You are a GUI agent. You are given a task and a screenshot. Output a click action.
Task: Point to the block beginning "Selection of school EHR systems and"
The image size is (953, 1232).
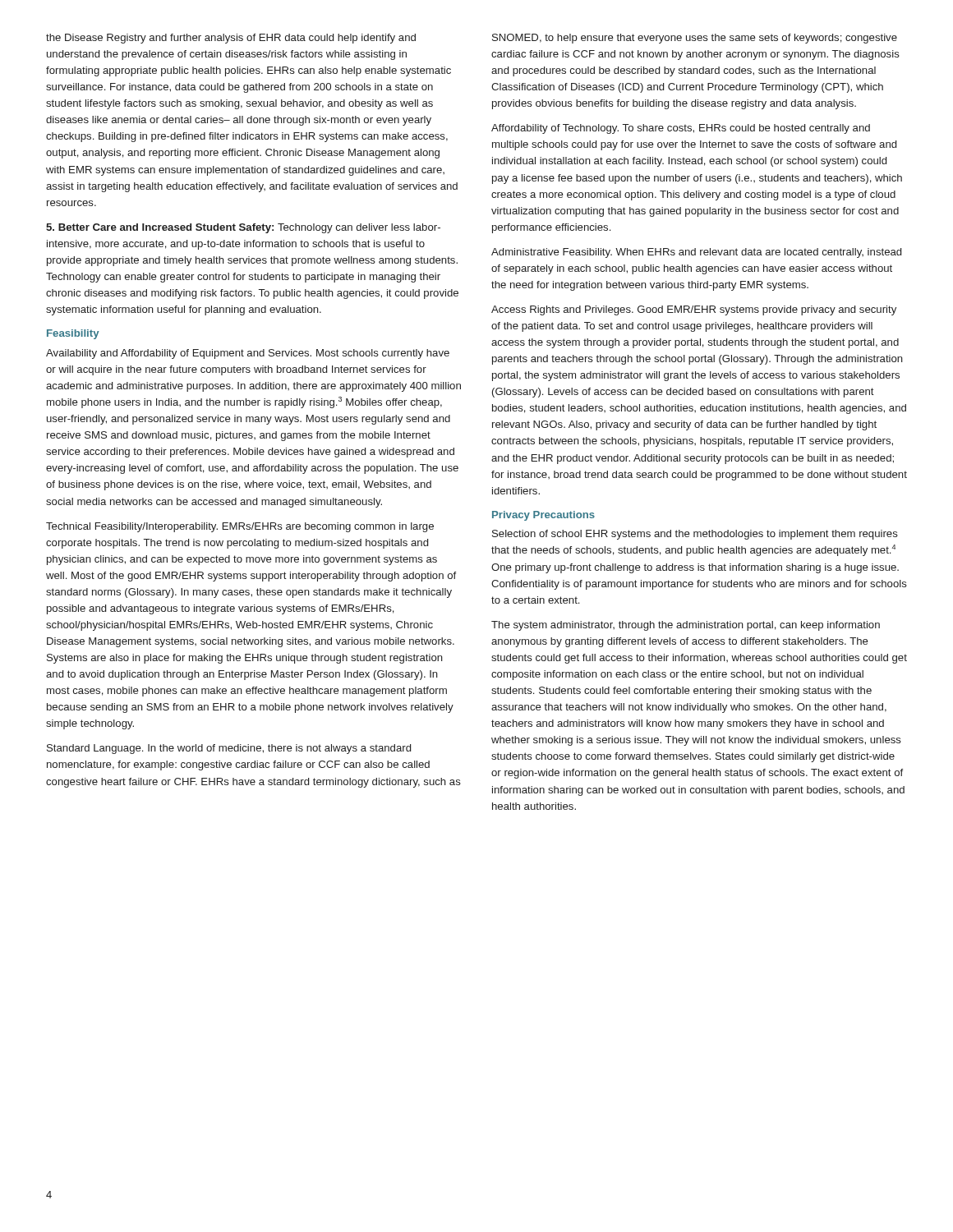[x=699, y=567]
